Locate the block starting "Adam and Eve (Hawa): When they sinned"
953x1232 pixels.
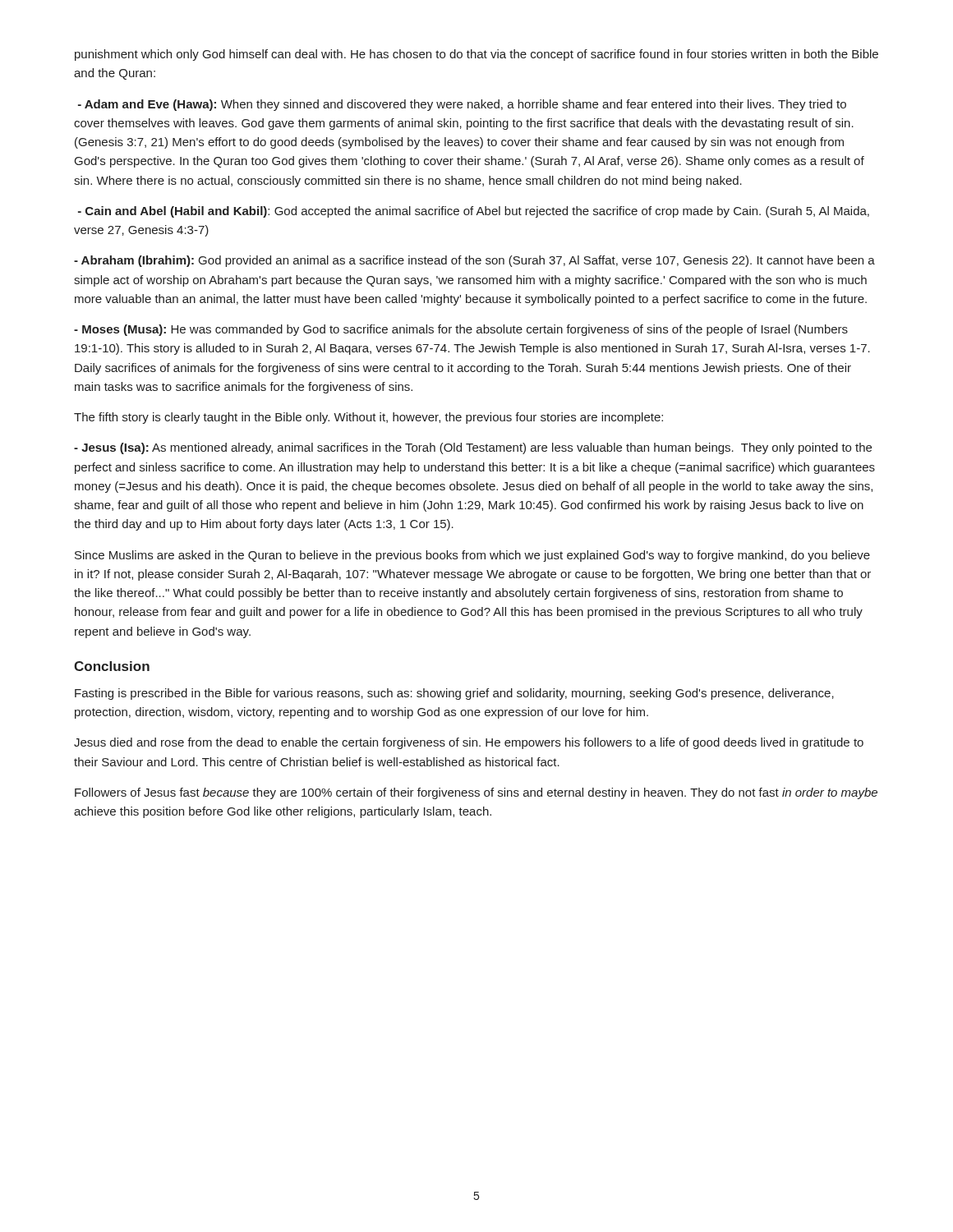[469, 142]
